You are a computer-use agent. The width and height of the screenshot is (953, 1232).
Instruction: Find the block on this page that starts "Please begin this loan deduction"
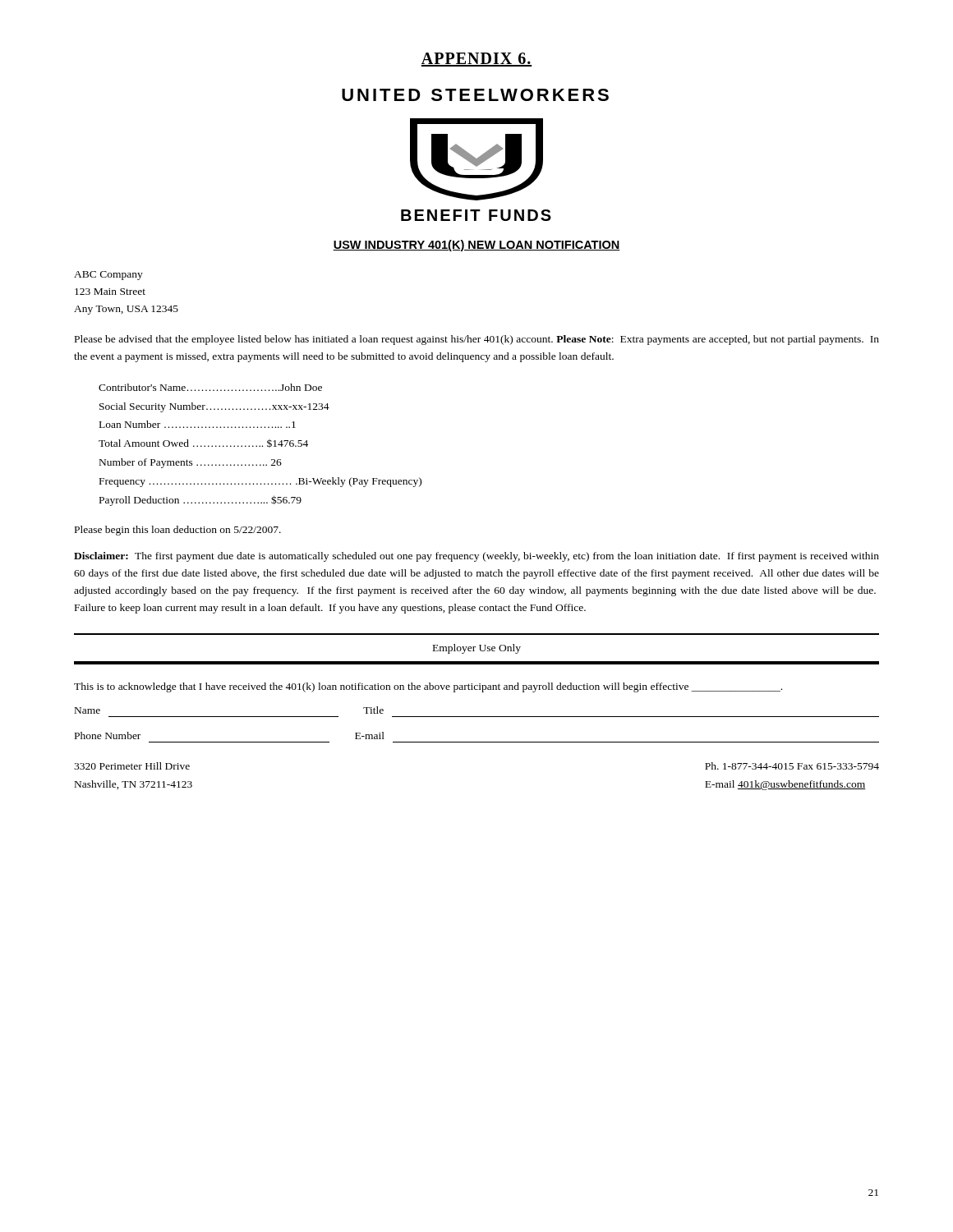178,530
